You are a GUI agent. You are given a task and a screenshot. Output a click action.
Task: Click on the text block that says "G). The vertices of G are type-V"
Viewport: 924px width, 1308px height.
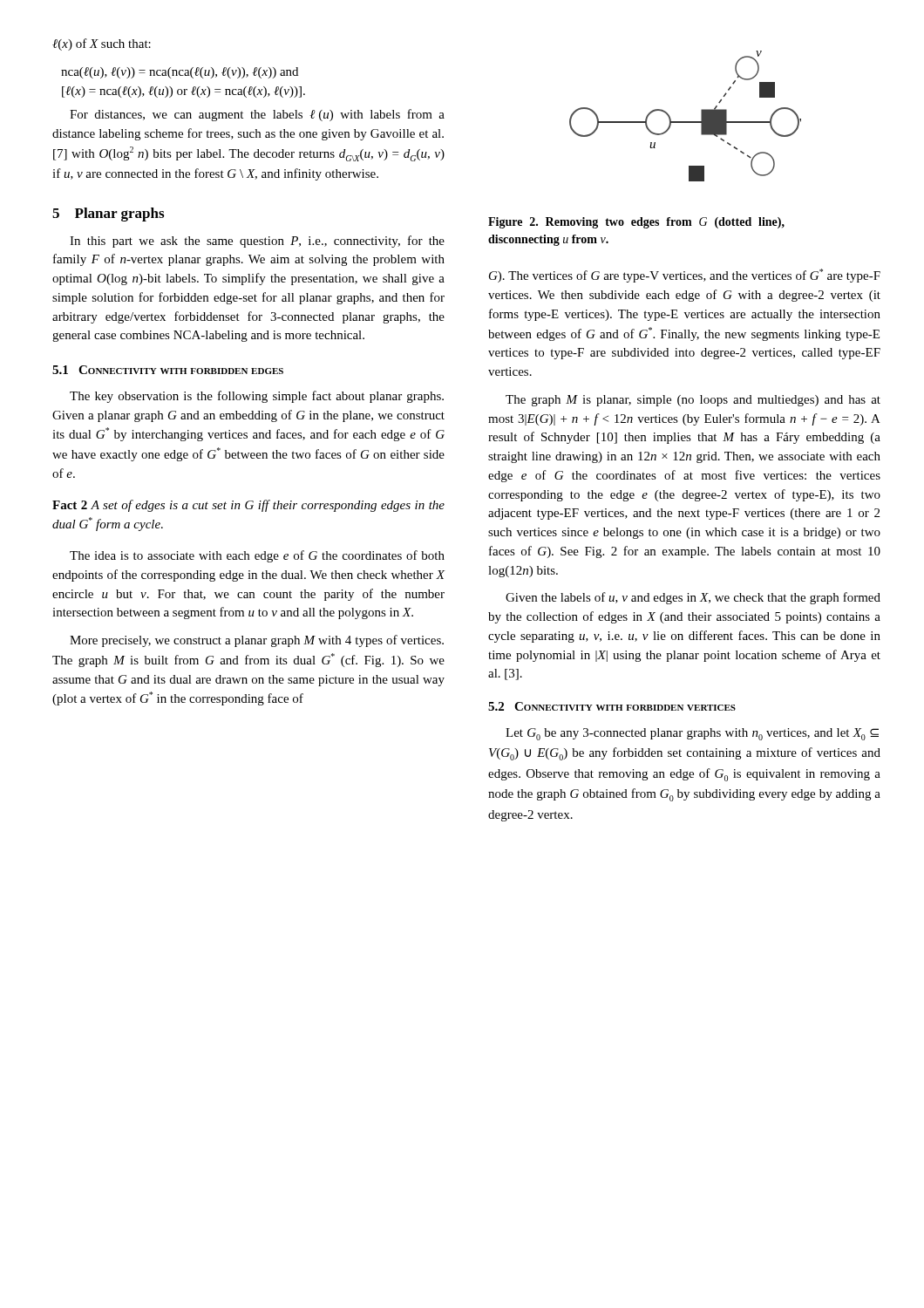click(x=684, y=475)
